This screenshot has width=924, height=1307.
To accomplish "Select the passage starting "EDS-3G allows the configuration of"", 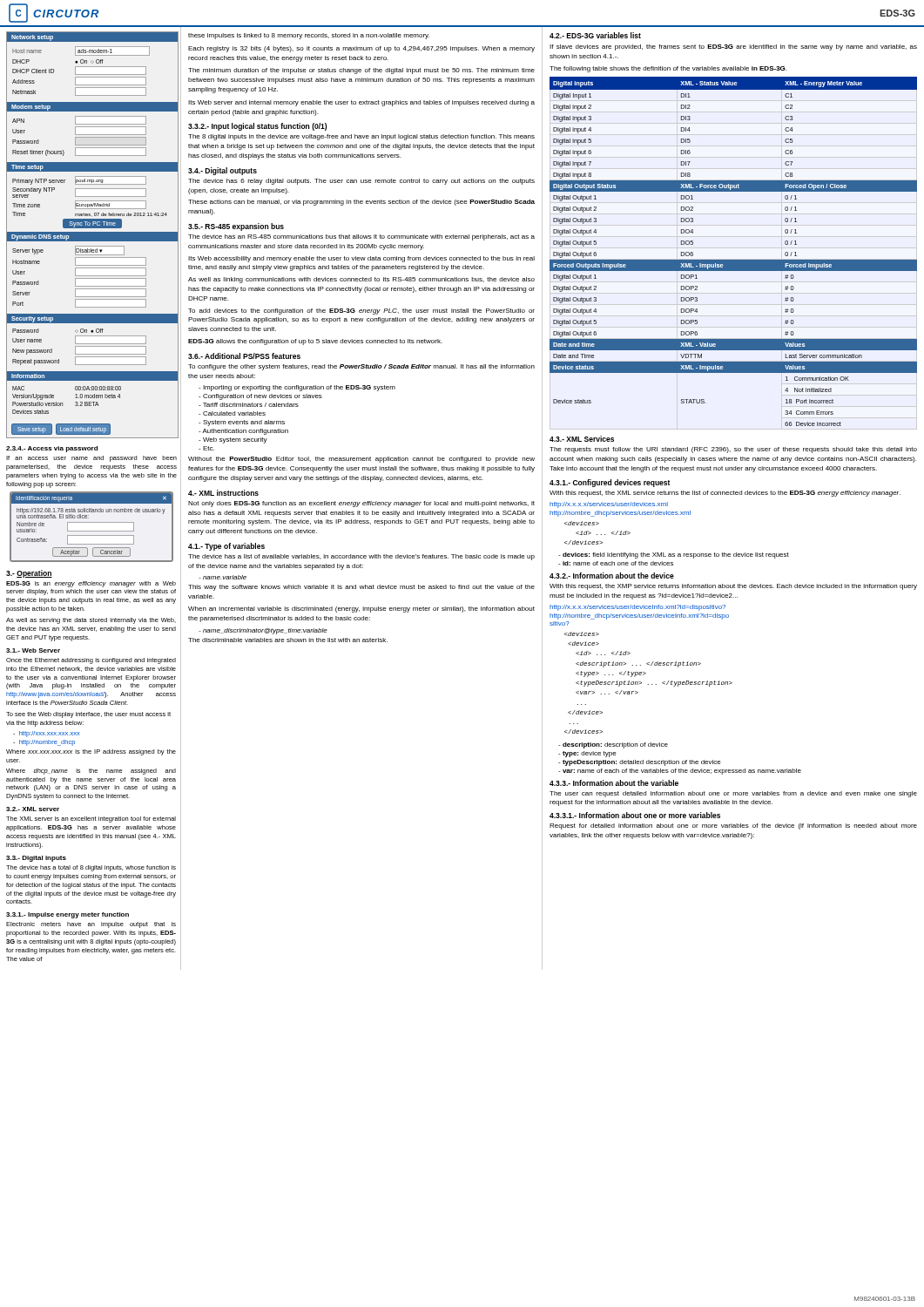I will click(x=315, y=341).
